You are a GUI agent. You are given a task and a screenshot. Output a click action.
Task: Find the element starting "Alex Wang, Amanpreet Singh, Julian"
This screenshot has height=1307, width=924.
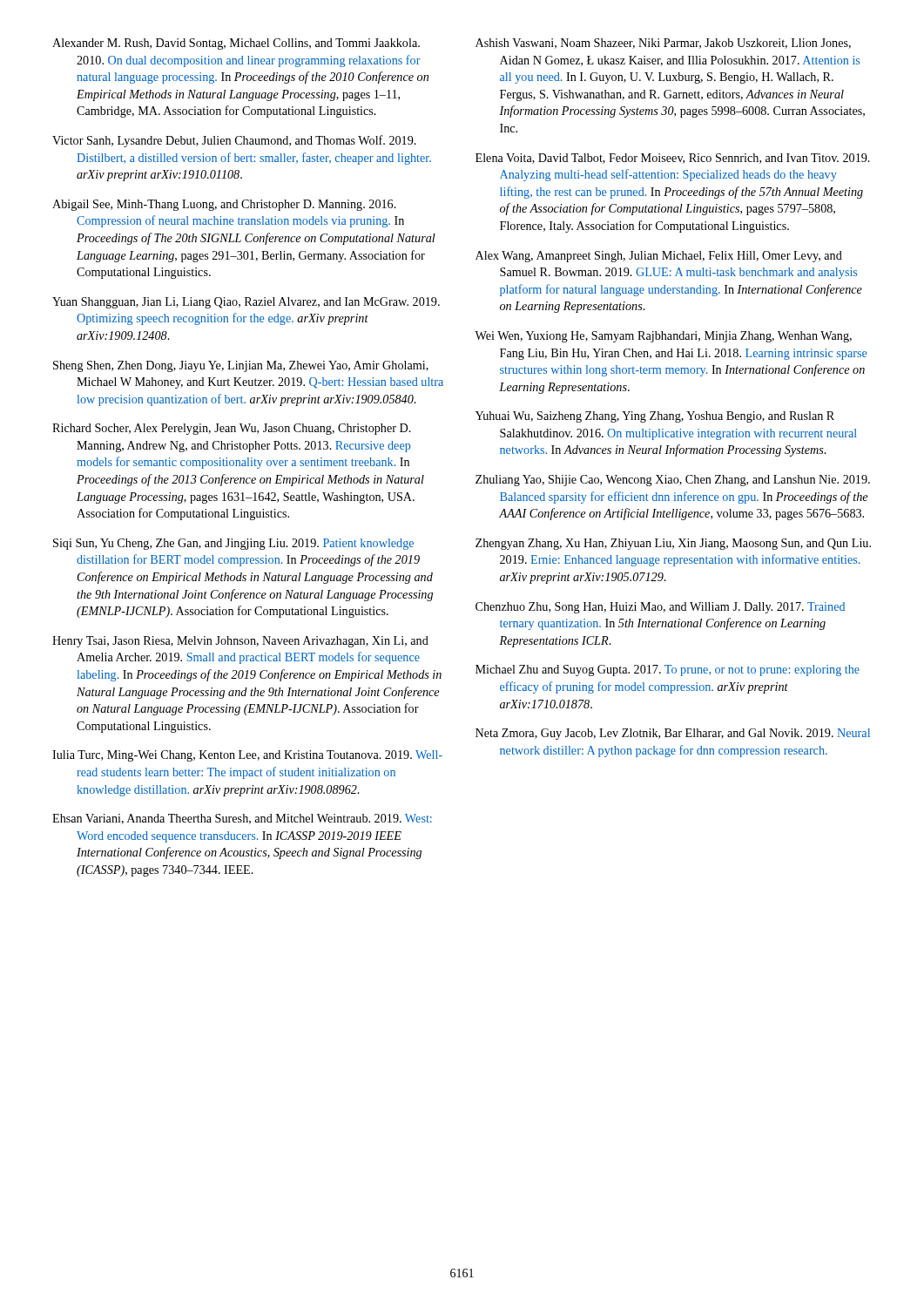[x=669, y=280]
